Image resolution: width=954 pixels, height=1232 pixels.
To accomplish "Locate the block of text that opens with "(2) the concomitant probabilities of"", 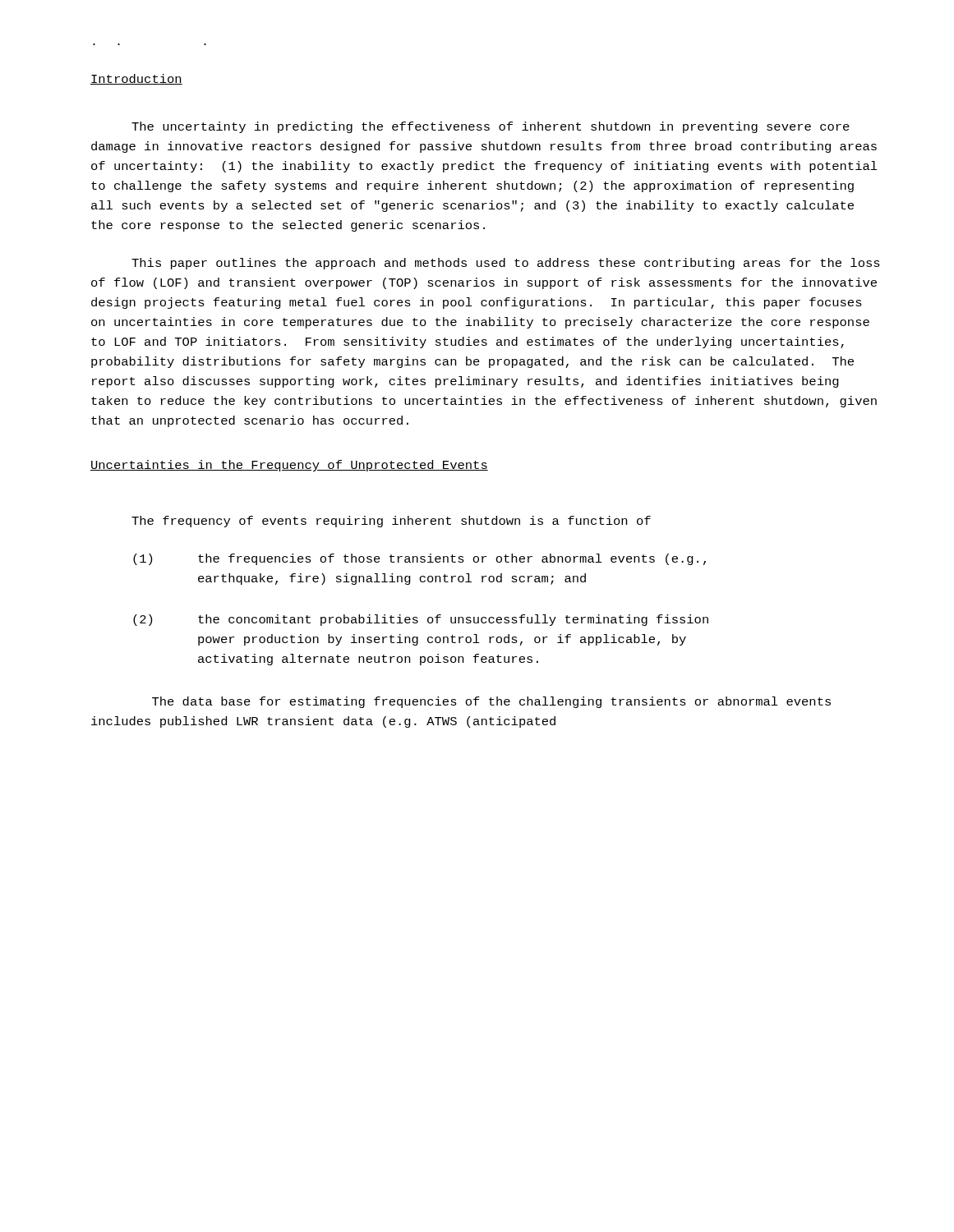I will (x=487, y=640).
